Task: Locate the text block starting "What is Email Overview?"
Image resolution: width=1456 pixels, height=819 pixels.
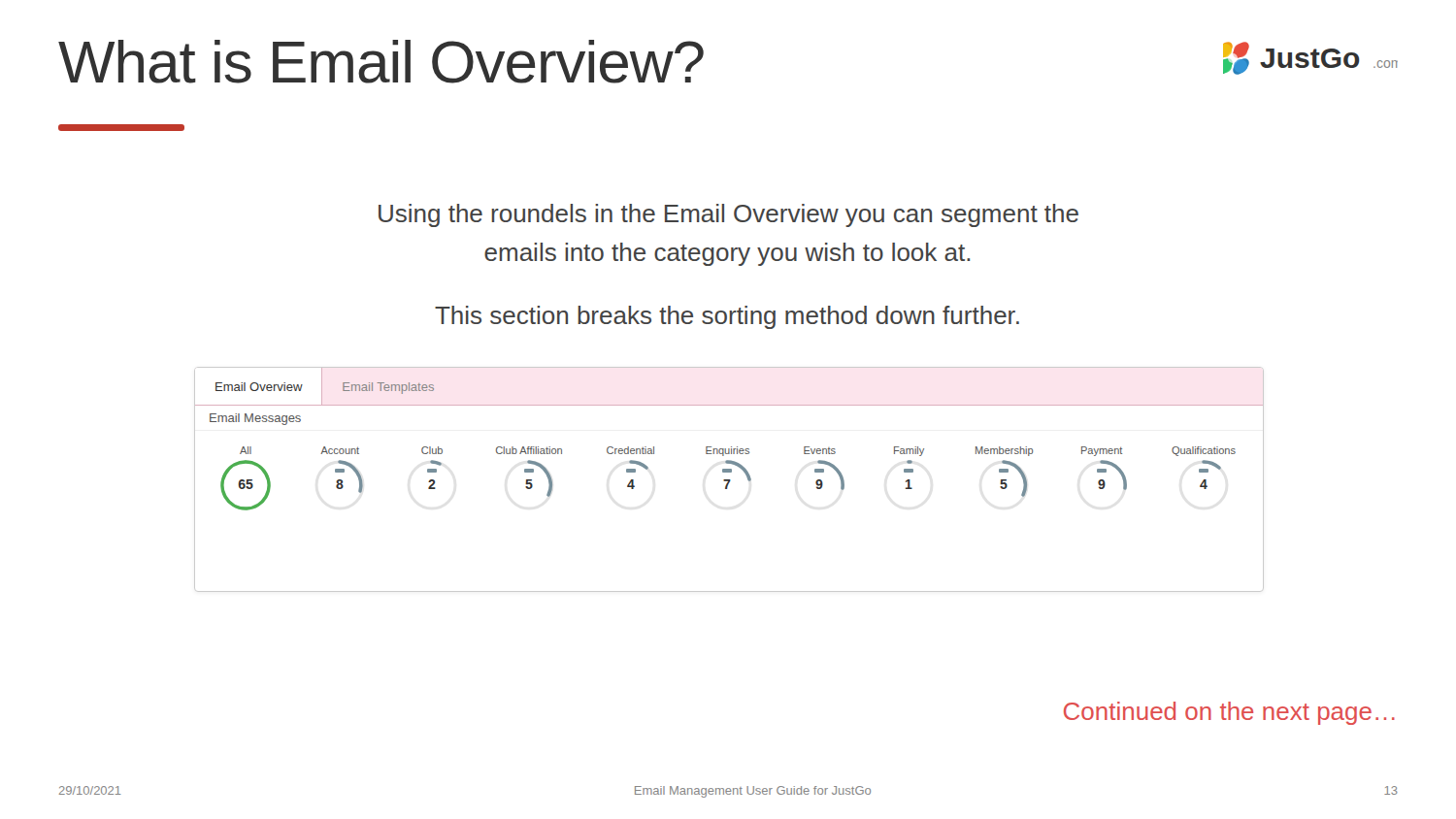Action: (381, 62)
